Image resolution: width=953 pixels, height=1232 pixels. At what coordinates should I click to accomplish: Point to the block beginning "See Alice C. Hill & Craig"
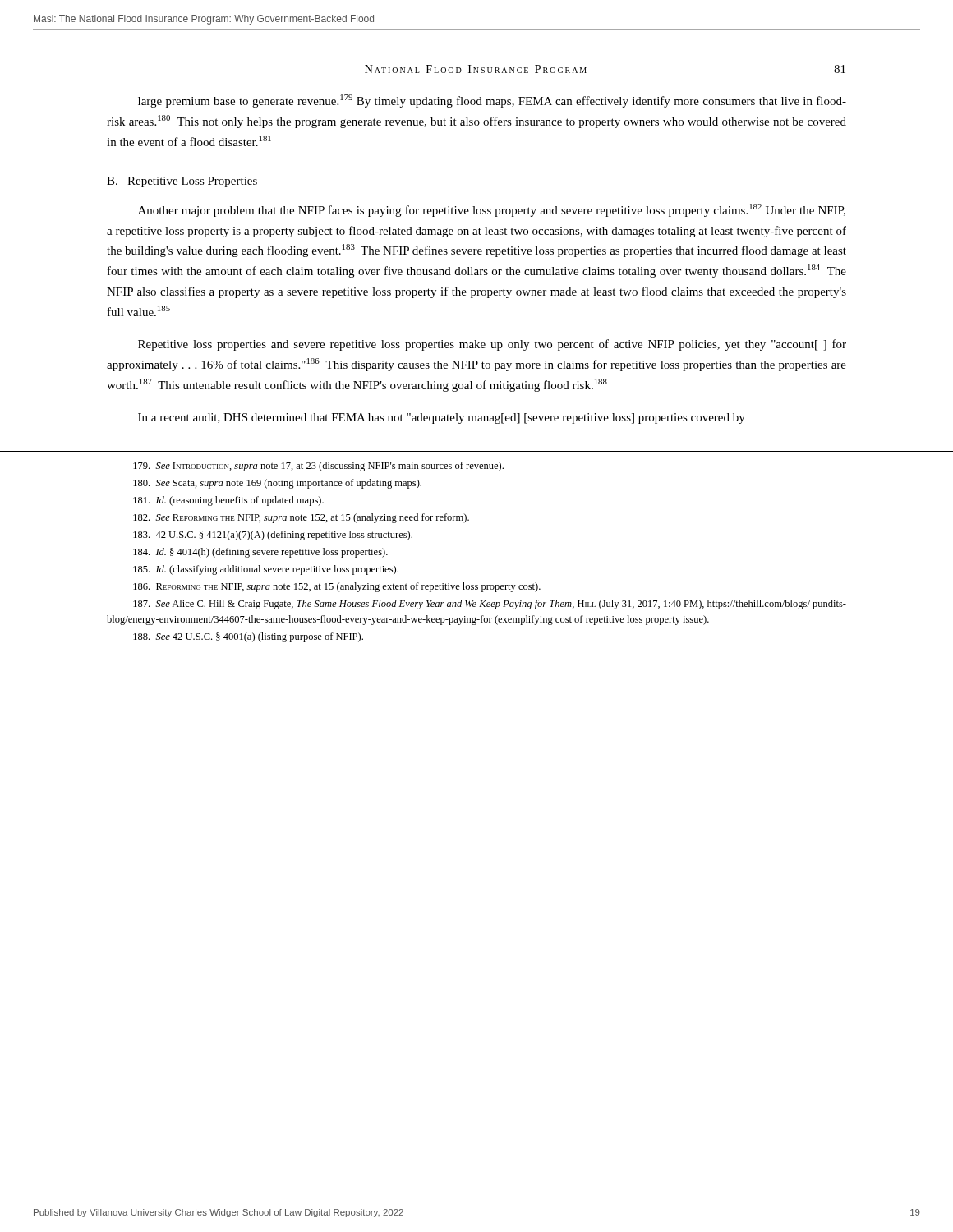coord(476,611)
